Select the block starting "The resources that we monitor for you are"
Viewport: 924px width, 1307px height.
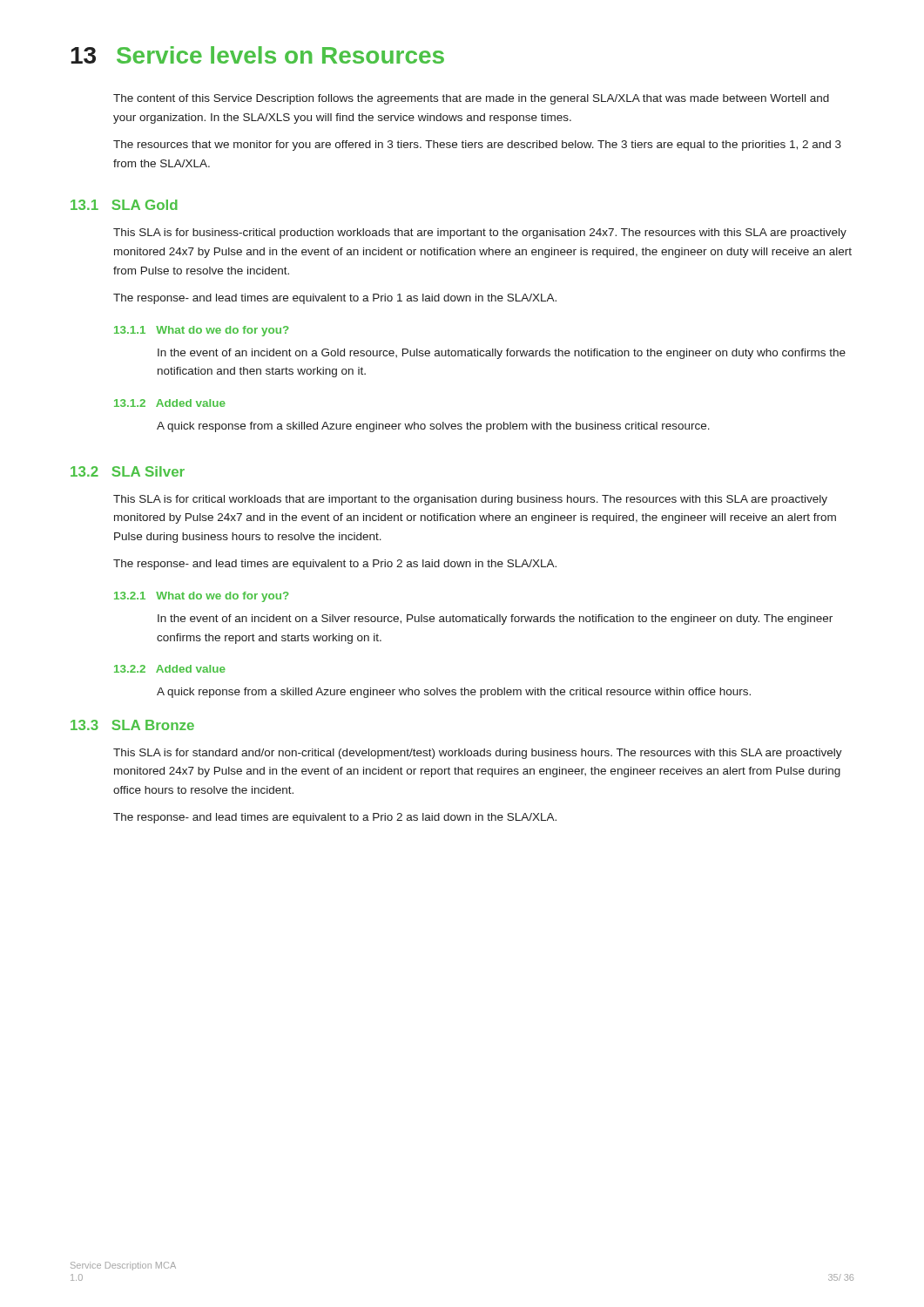tap(484, 154)
